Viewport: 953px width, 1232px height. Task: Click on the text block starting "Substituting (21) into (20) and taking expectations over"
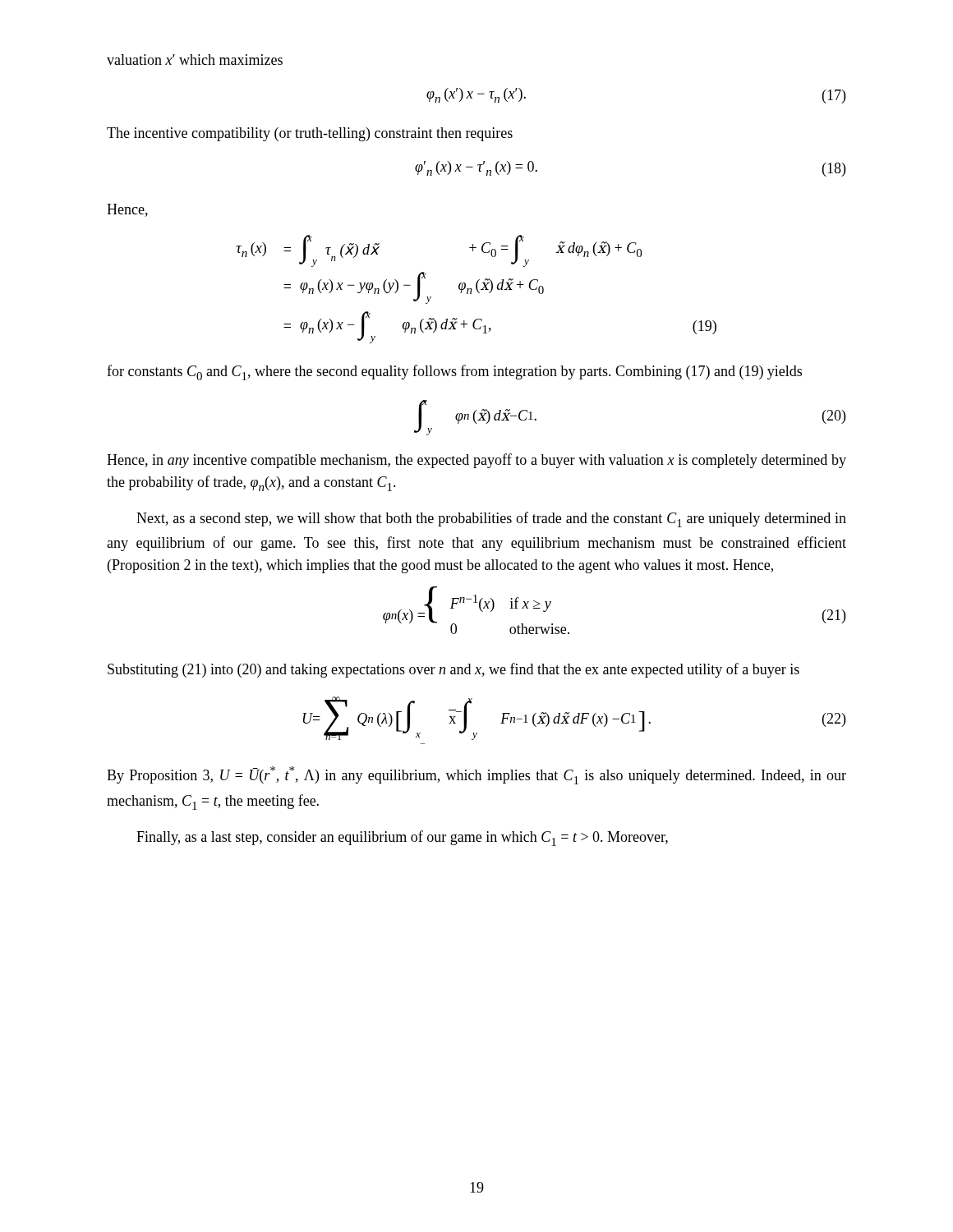(x=476, y=670)
